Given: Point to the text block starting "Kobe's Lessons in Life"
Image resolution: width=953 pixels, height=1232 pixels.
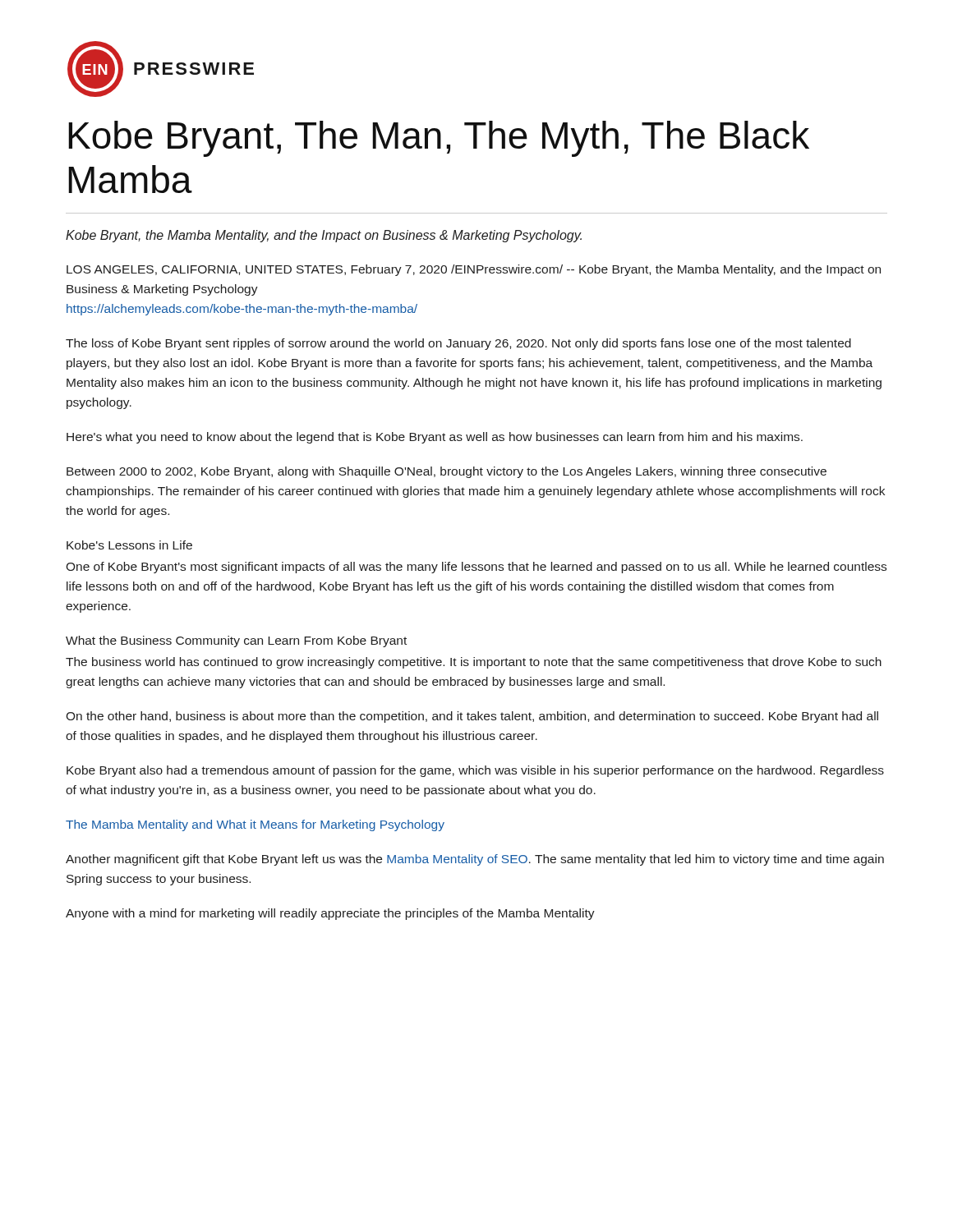Looking at the screenshot, I should coord(129,545).
